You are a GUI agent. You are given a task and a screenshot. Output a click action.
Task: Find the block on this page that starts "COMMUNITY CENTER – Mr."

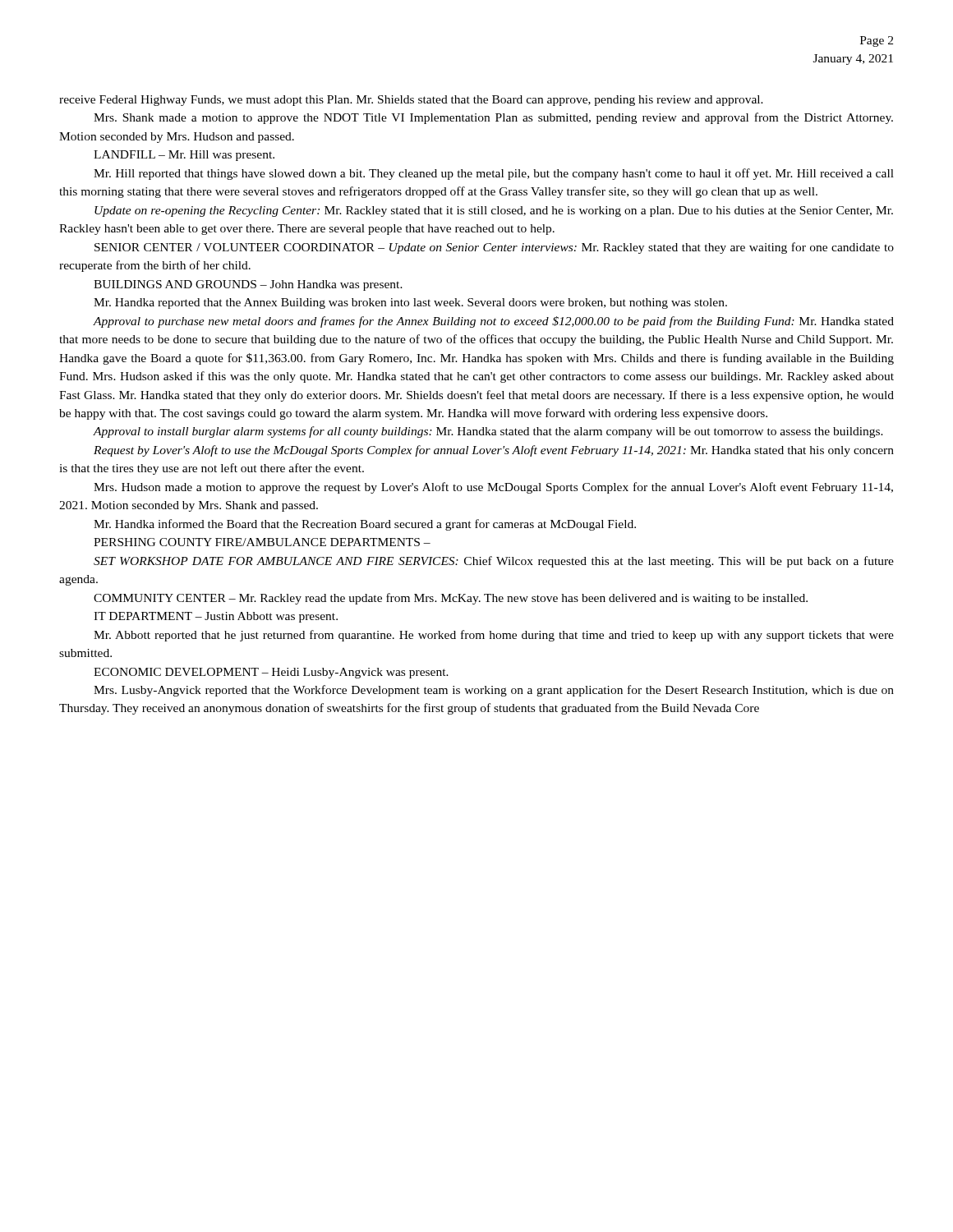476,598
